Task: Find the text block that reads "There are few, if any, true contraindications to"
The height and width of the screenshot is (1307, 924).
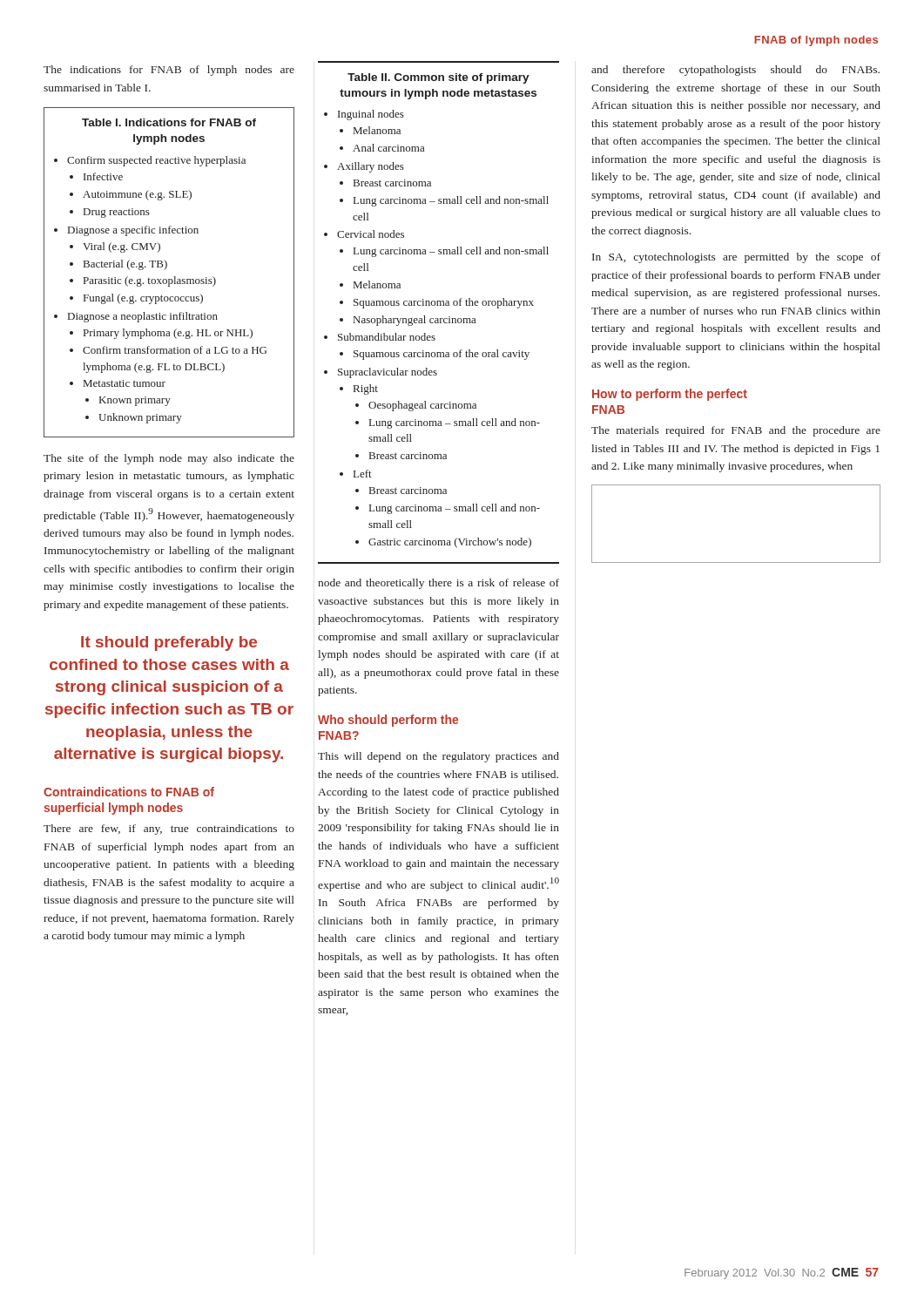Action: [169, 882]
